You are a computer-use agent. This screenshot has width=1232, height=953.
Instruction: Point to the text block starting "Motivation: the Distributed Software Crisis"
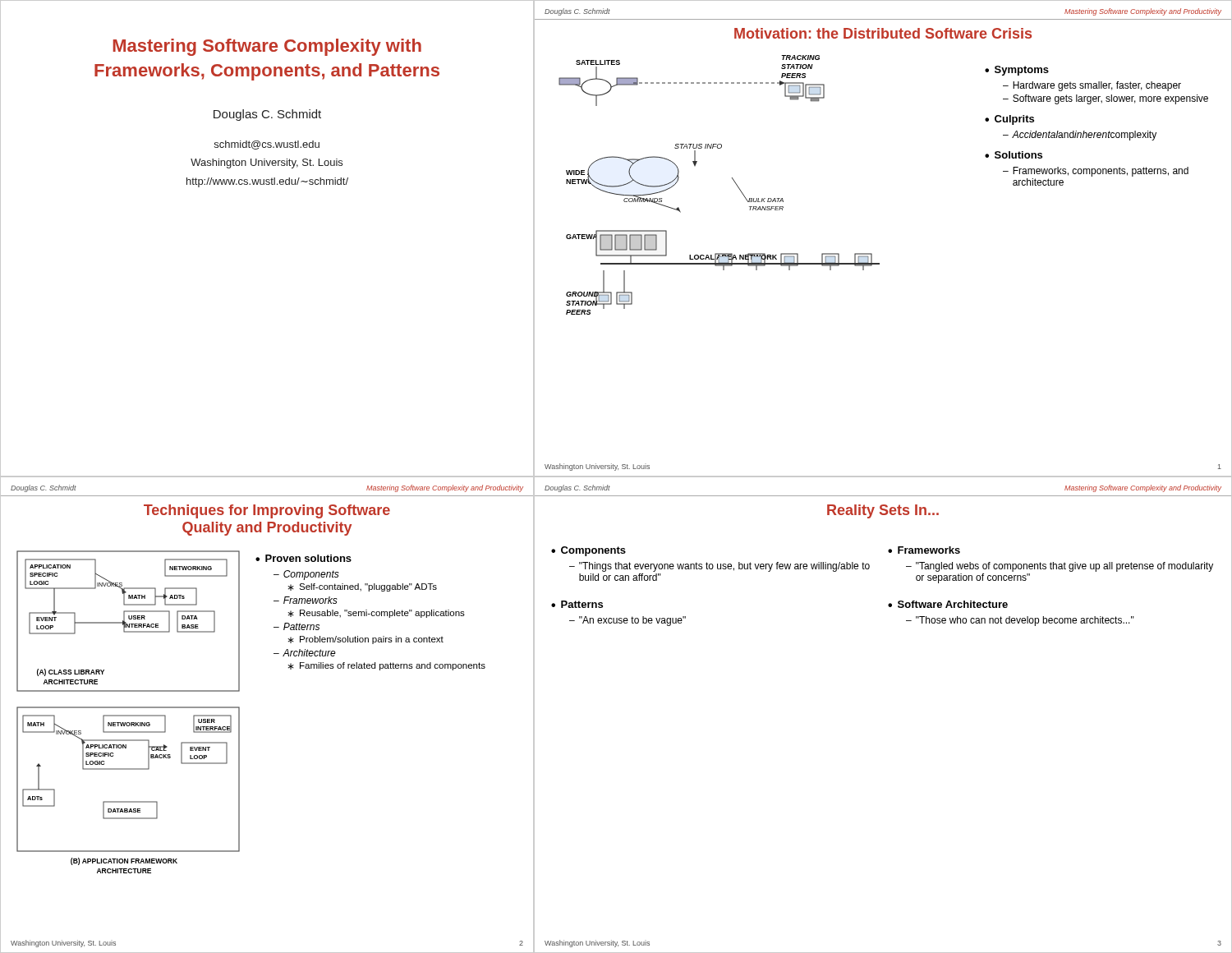coord(883,34)
